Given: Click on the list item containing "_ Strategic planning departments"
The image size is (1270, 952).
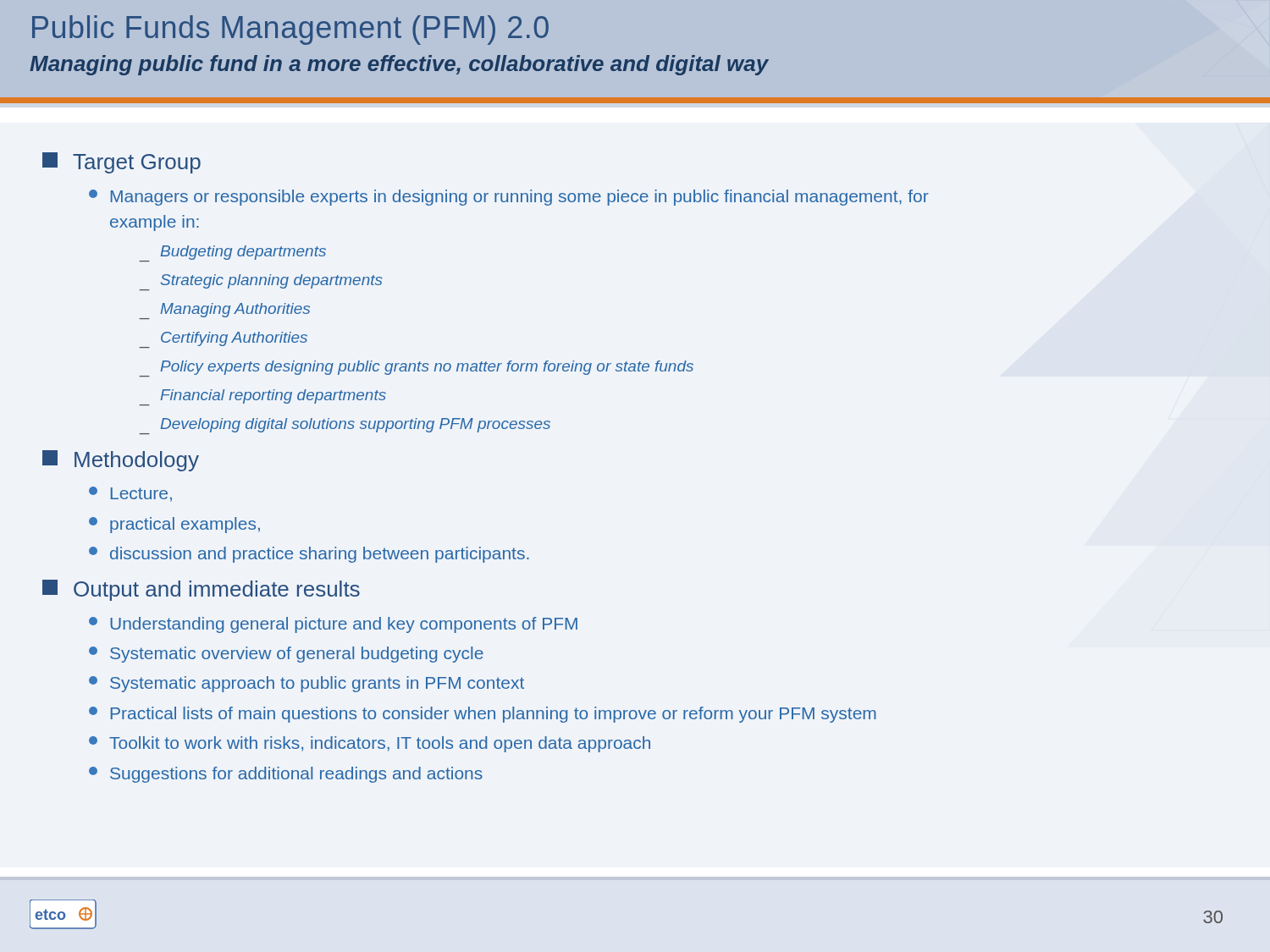Looking at the screenshot, I should click(x=261, y=282).
